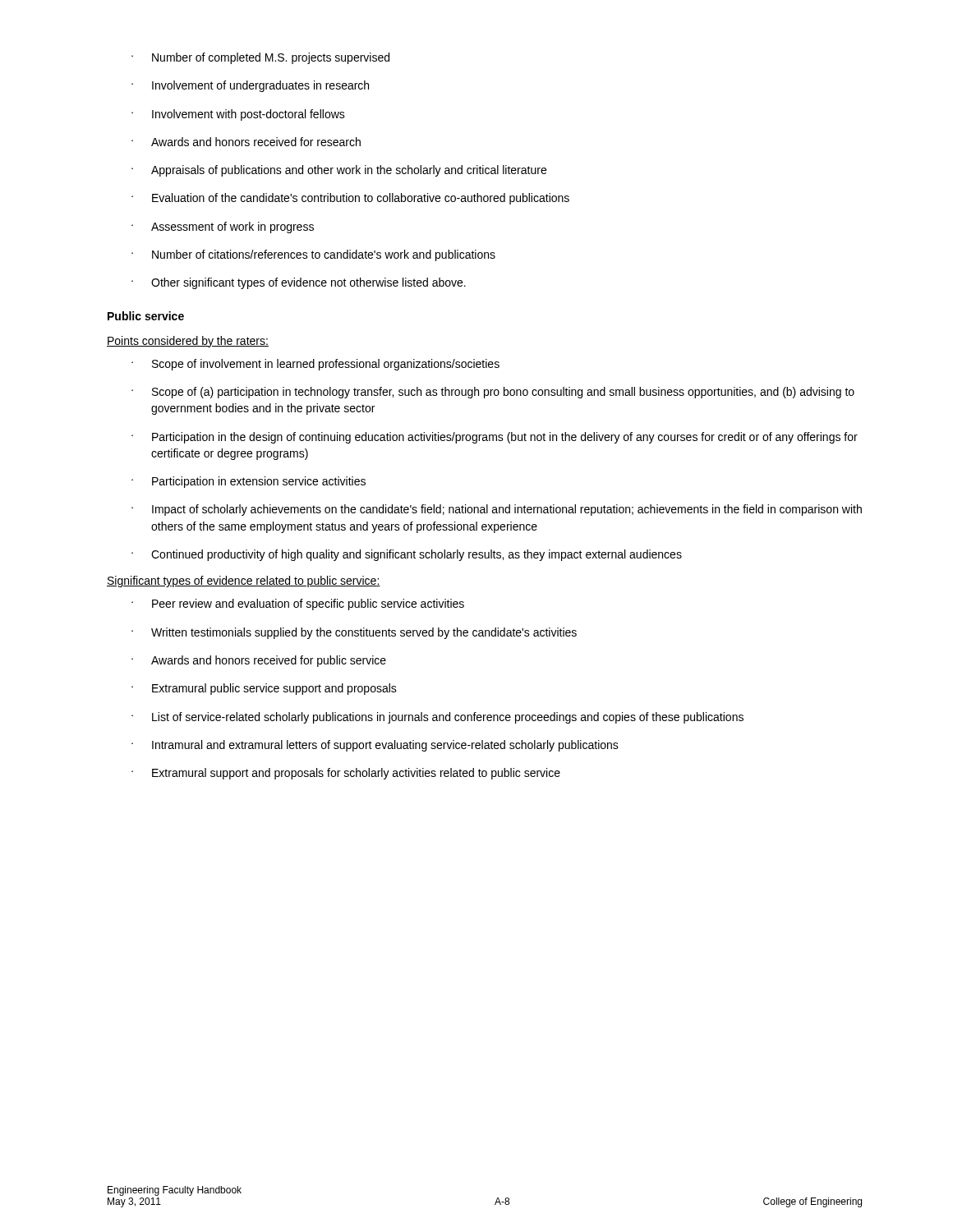Find the list item containing "• Appraisals of publications and other work"

pos(497,170)
